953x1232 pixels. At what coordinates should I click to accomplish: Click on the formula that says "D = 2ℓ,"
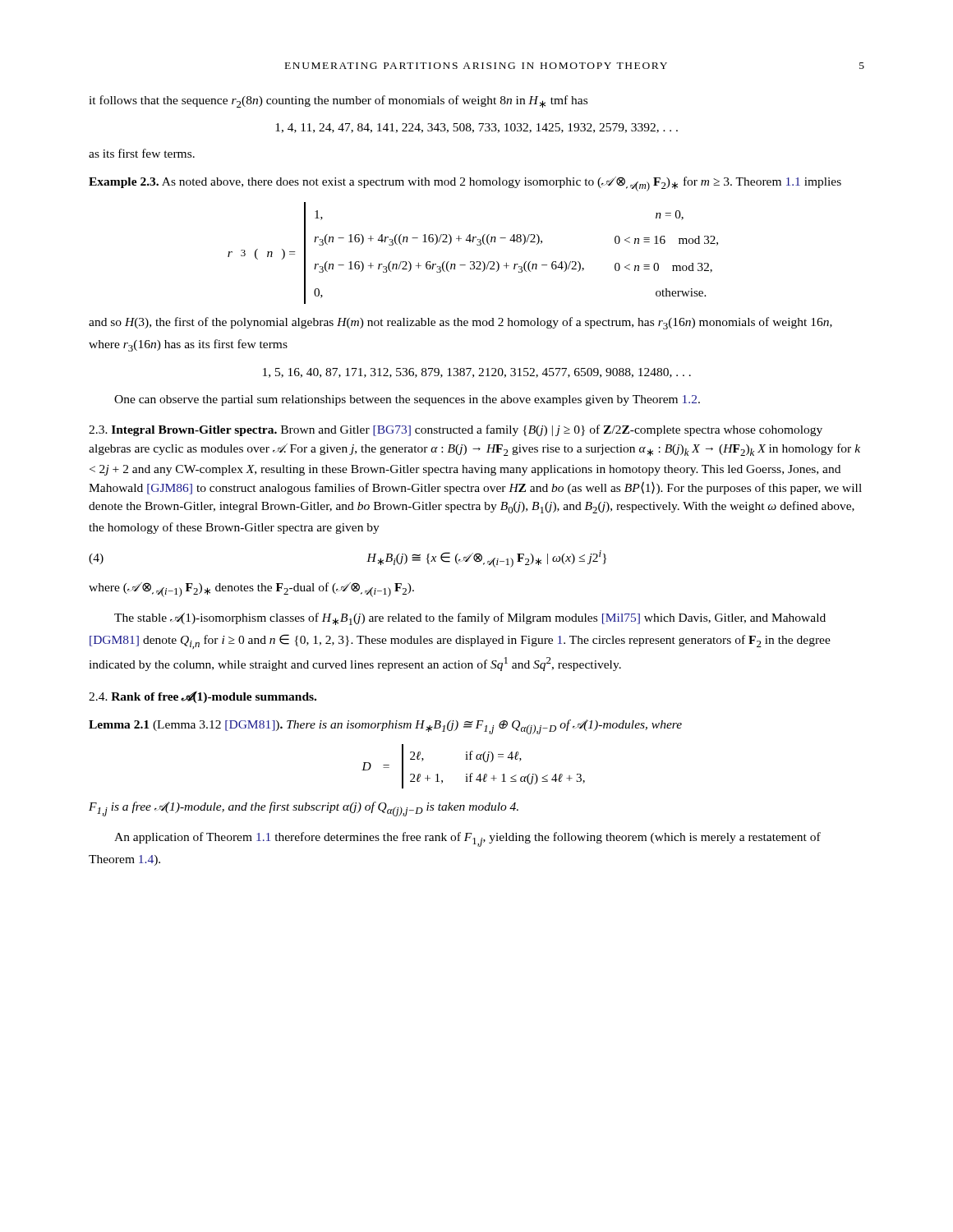pyautogui.click(x=476, y=766)
